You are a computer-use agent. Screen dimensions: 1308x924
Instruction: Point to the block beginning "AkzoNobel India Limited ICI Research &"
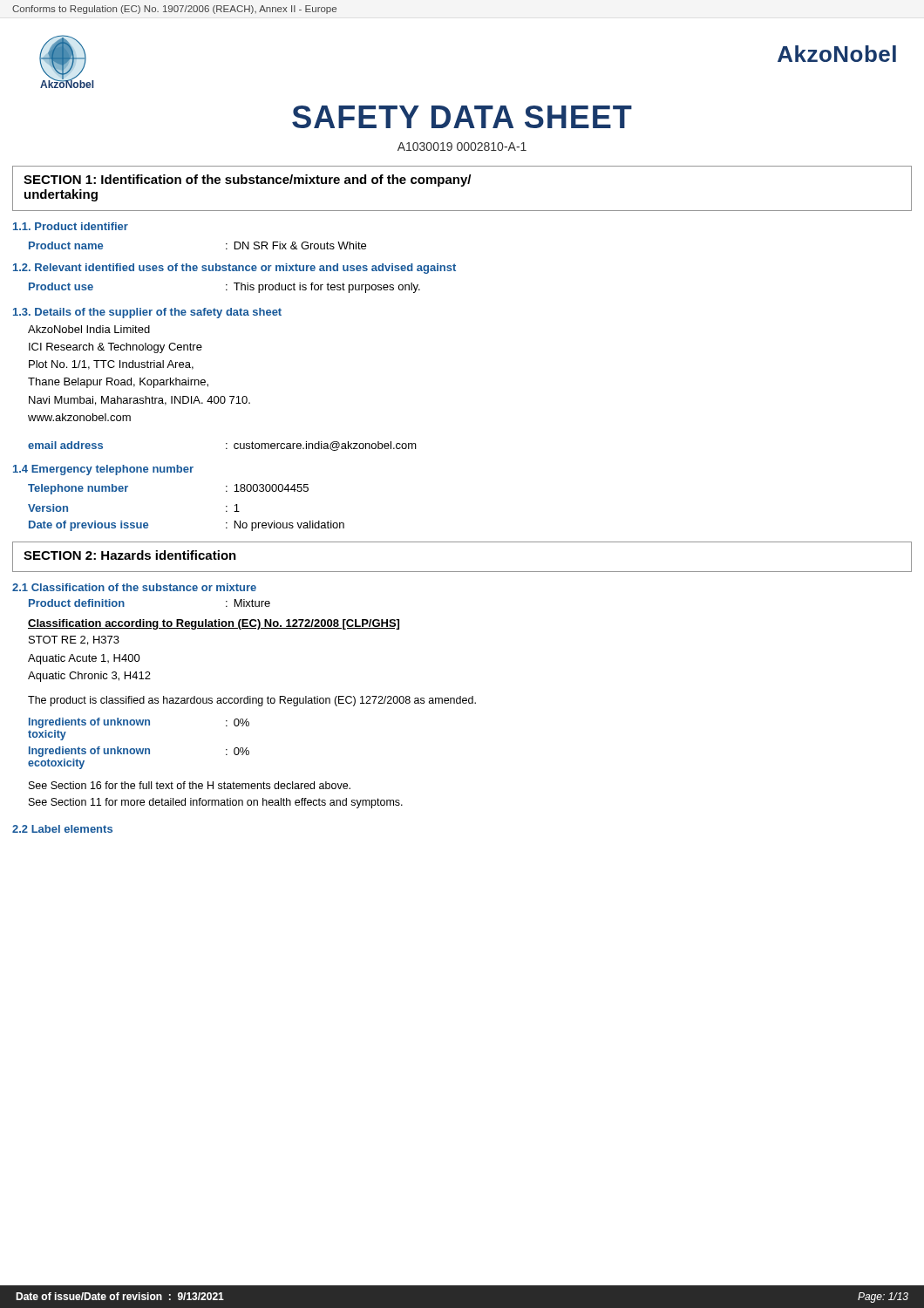click(139, 373)
